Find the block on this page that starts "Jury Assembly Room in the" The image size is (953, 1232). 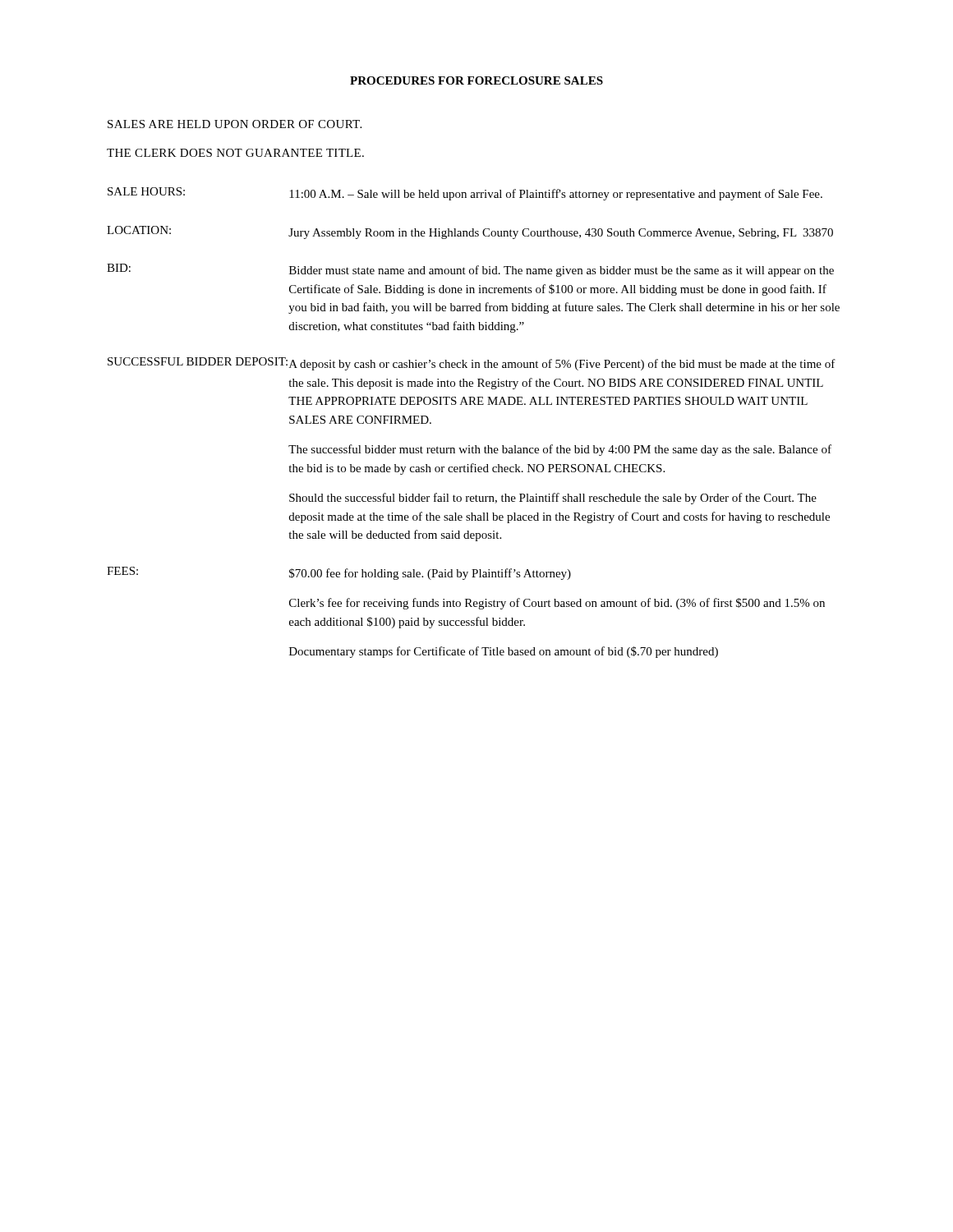pyautogui.click(x=567, y=232)
